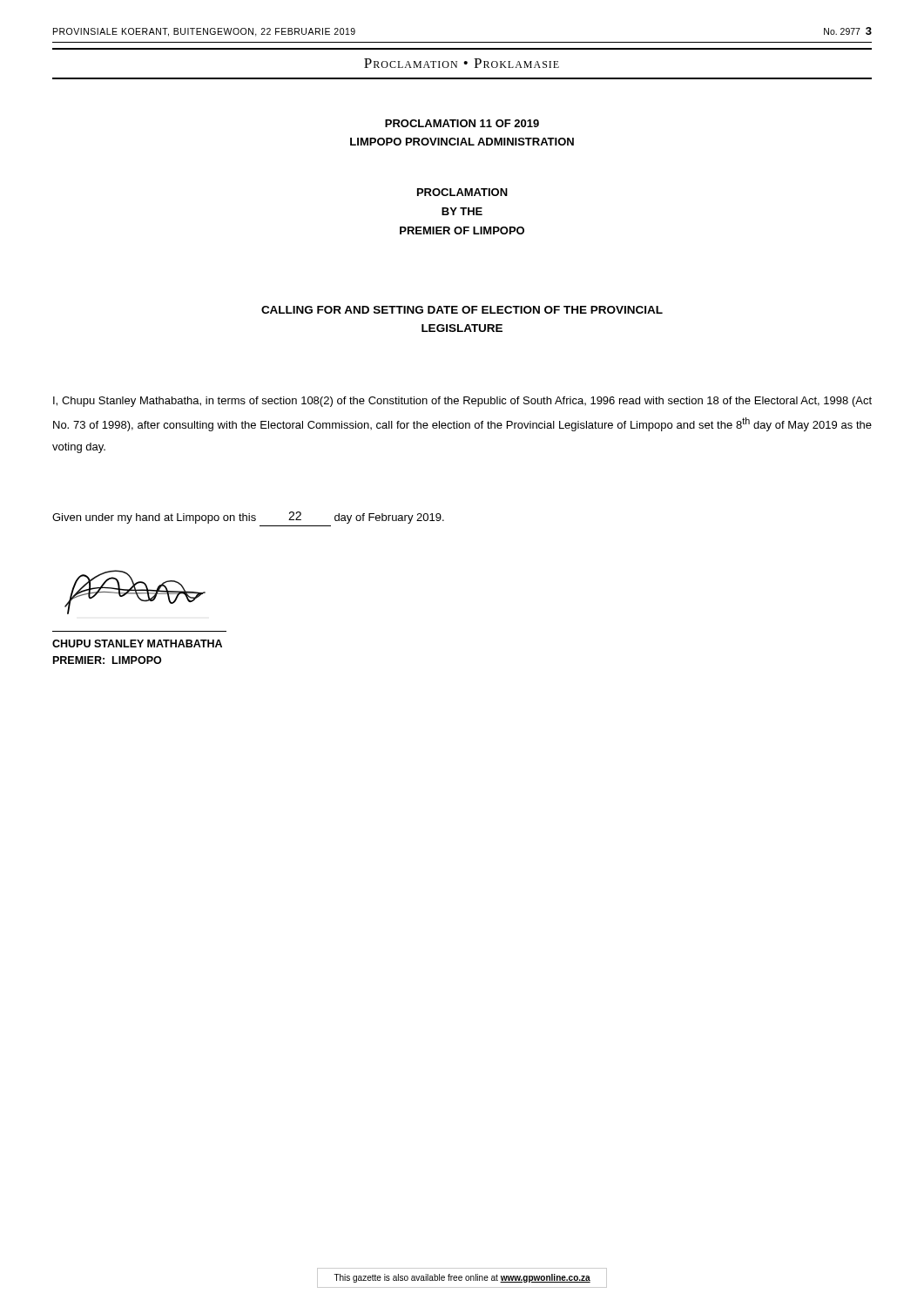Navigate to the element starting "Given under my"
Viewport: 924px width, 1307px height.
[x=248, y=516]
